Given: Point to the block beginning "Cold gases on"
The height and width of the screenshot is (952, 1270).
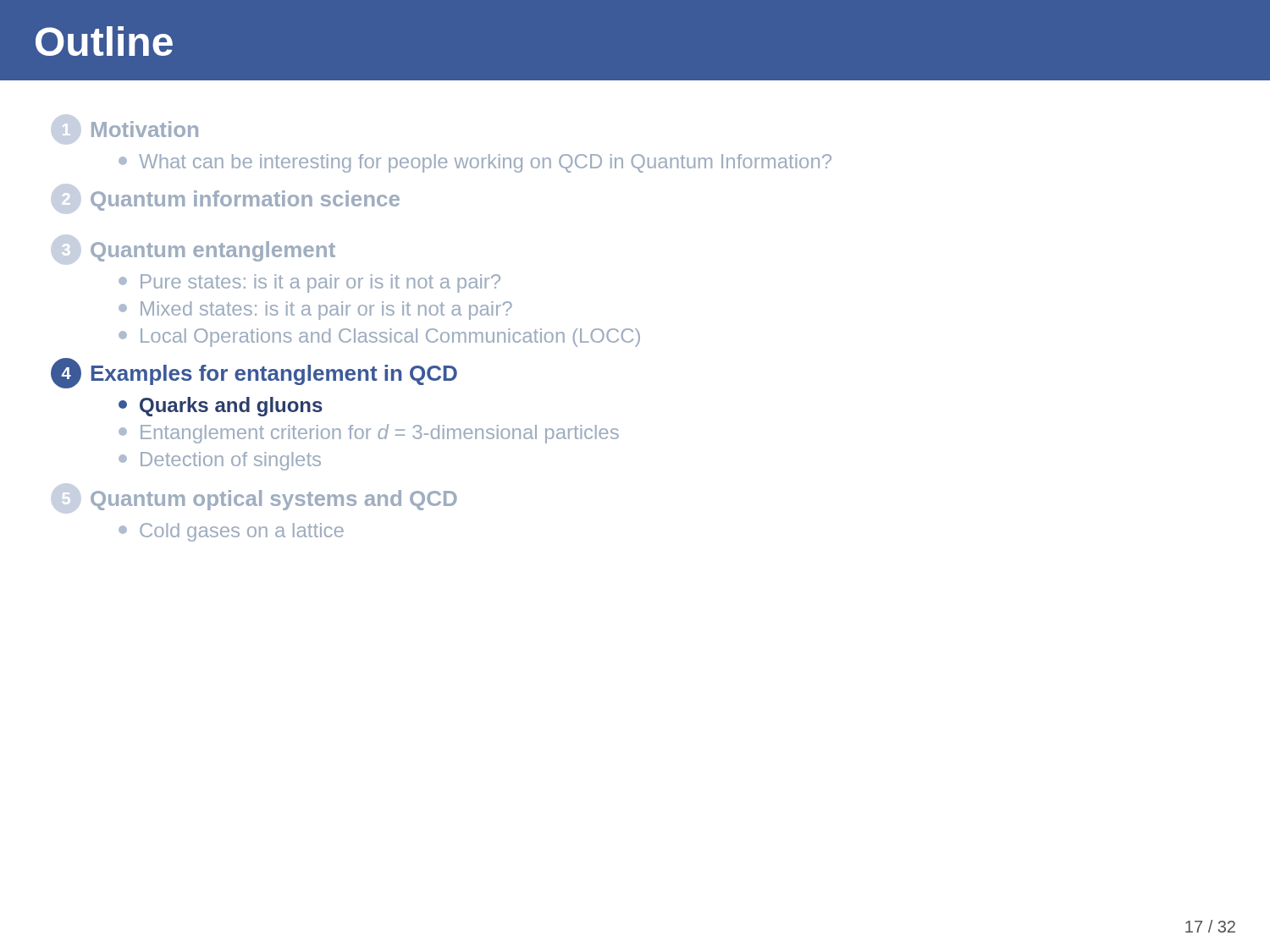Looking at the screenshot, I should click(x=231, y=531).
